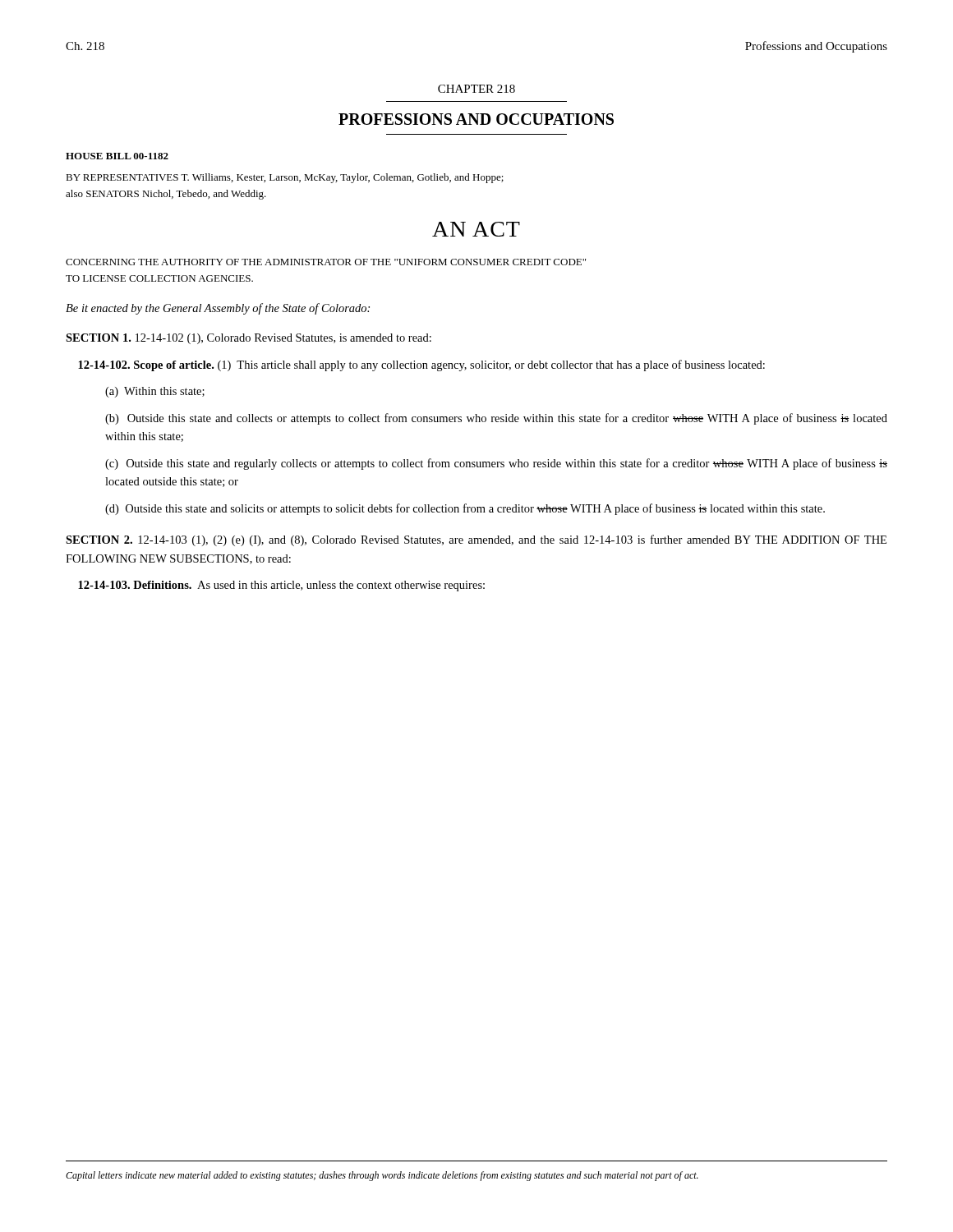Click on the footnote that says "Capital letters indicate new material"
This screenshot has width=953, height=1232.
pos(382,1175)
